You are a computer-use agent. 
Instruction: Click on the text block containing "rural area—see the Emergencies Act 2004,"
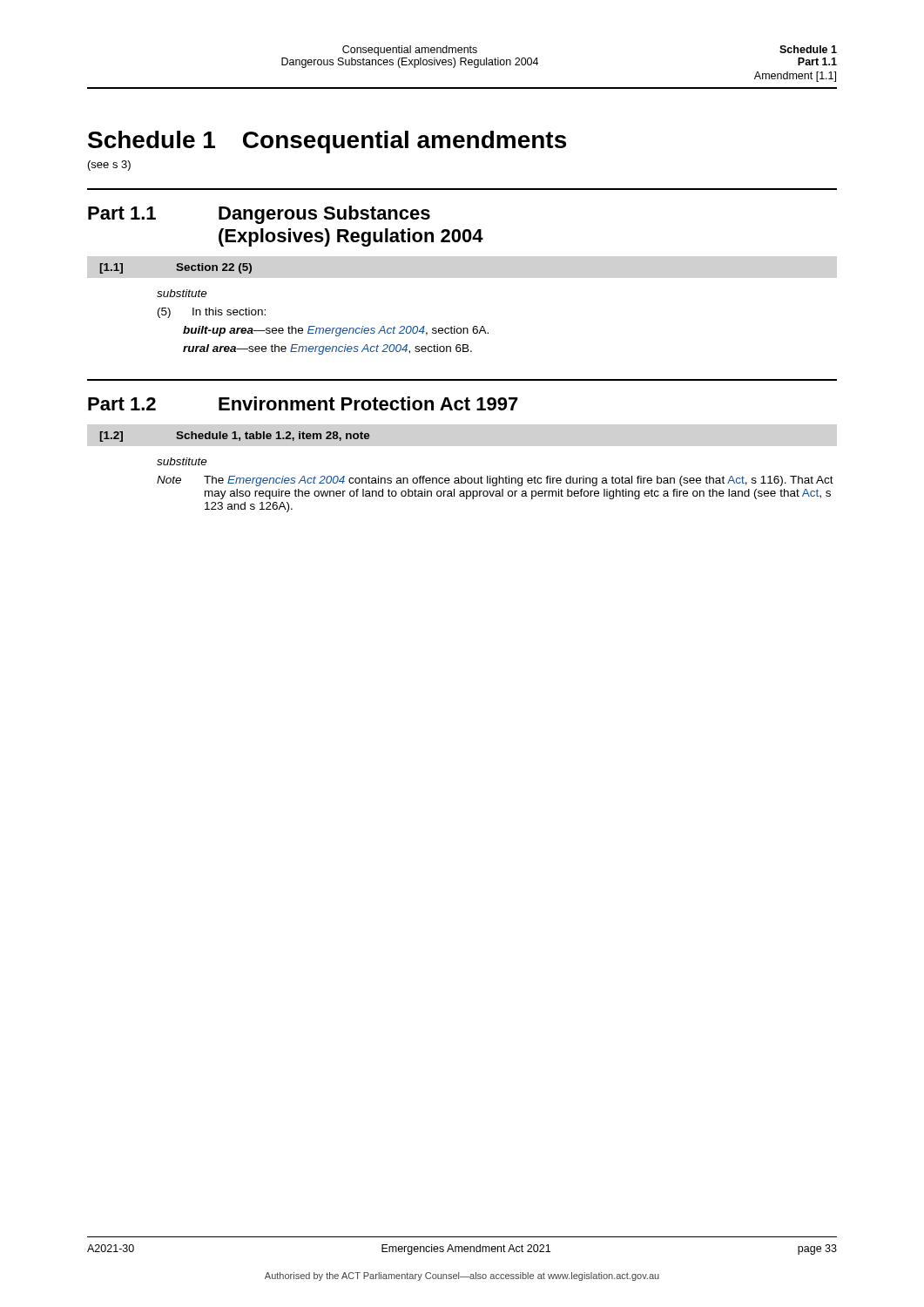pyautogui.click(x=328, y=348)
